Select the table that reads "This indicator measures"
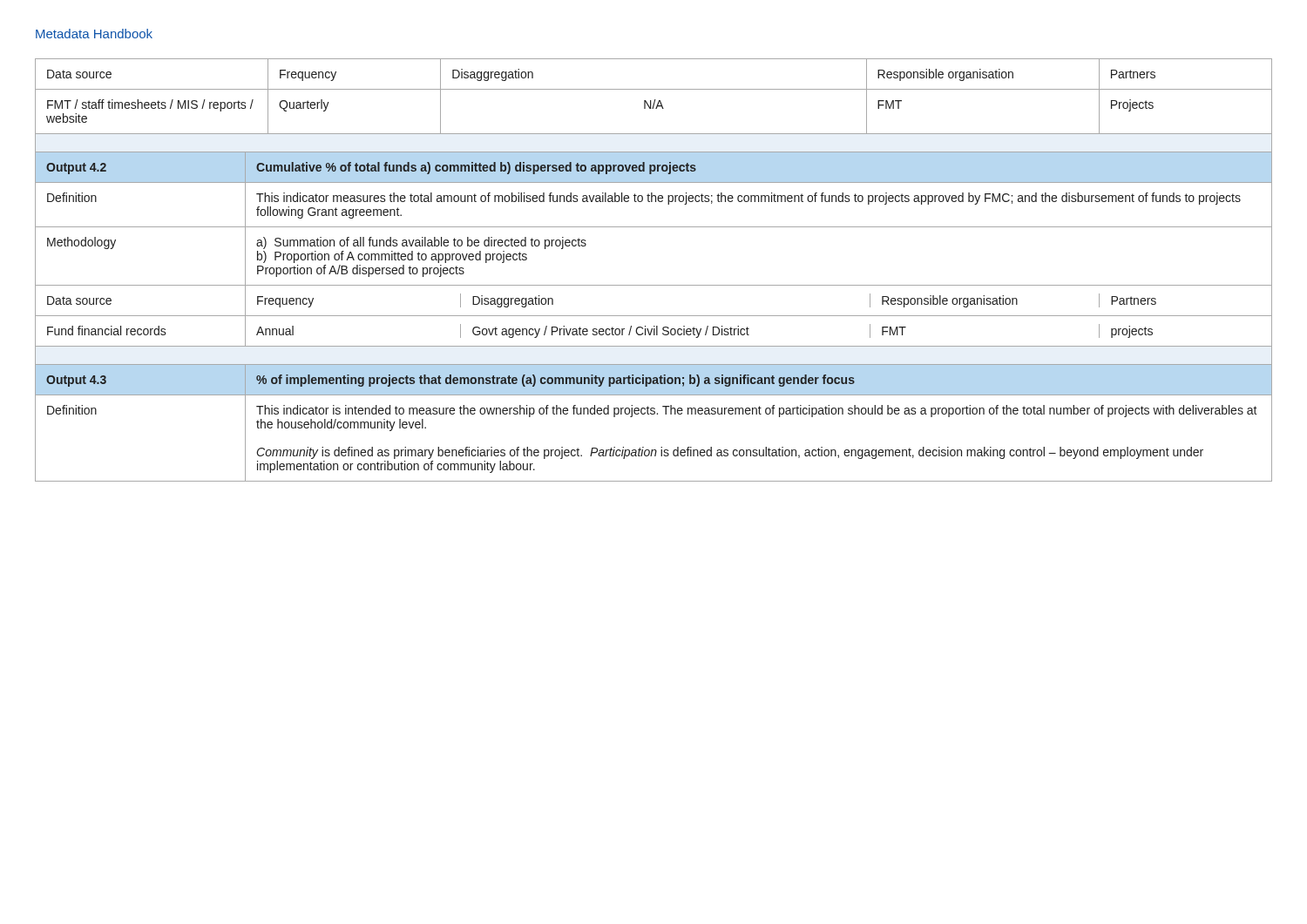The width and height of the screenshot is (1307, 924). pyautogui.click(x=654, y=249)
